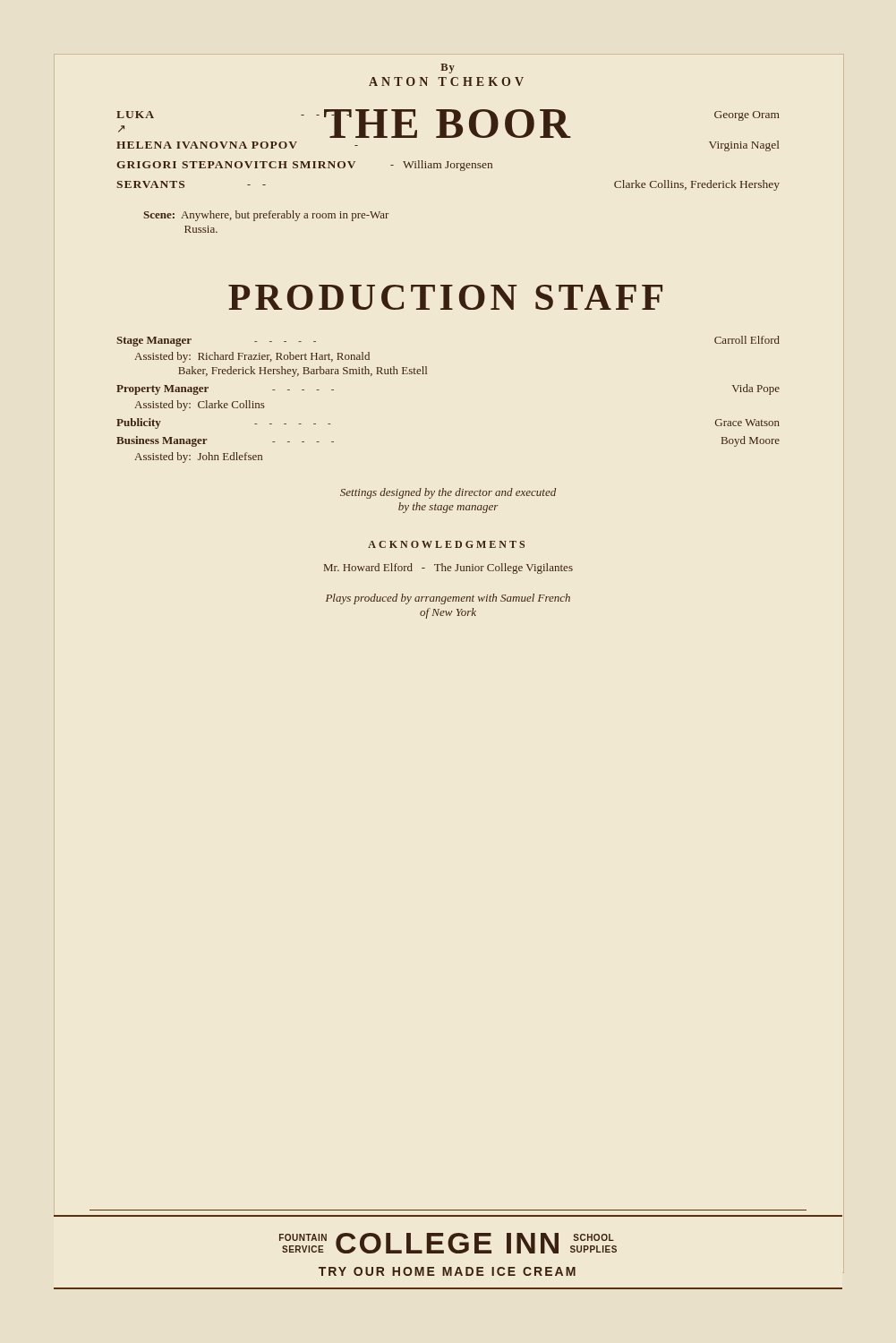Point to the element starting "Publicity - - - - - - Grace"
This screenshot has height=1343, width=896.
(138, 423)
